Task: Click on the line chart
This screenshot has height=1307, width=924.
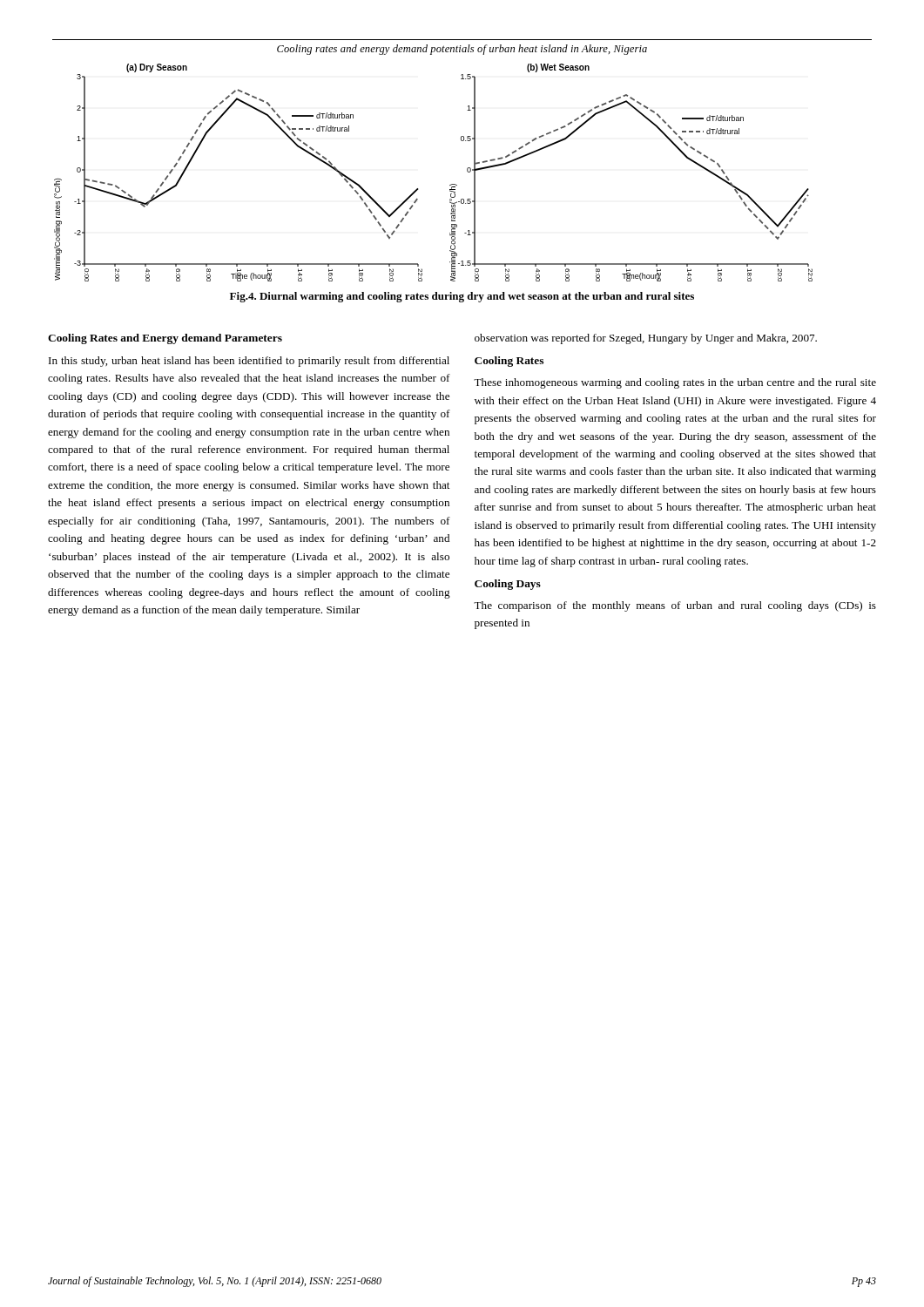Action: tap(462, 170)
